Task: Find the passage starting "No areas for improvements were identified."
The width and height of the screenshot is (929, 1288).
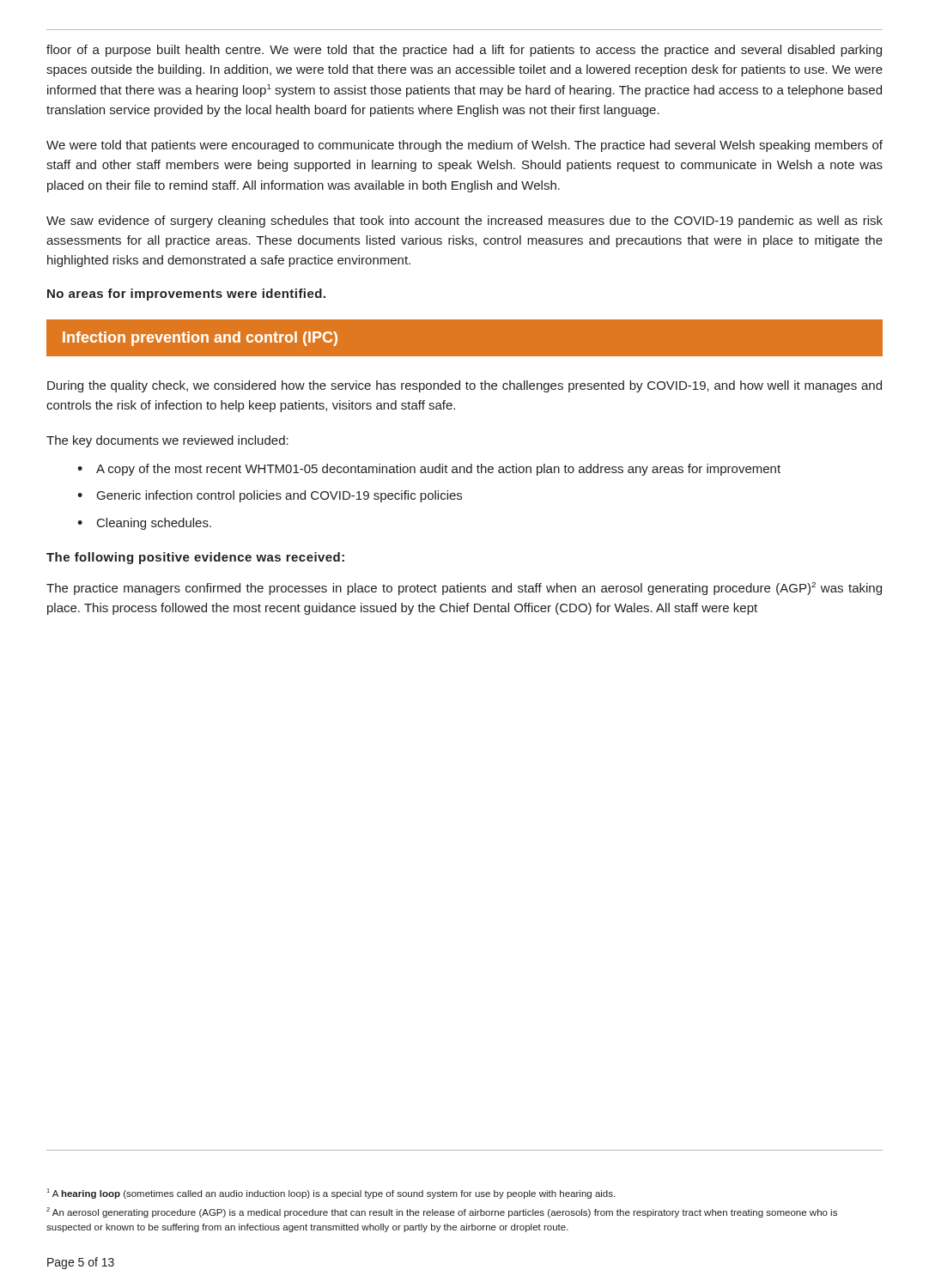Action: tap(187, 293)
